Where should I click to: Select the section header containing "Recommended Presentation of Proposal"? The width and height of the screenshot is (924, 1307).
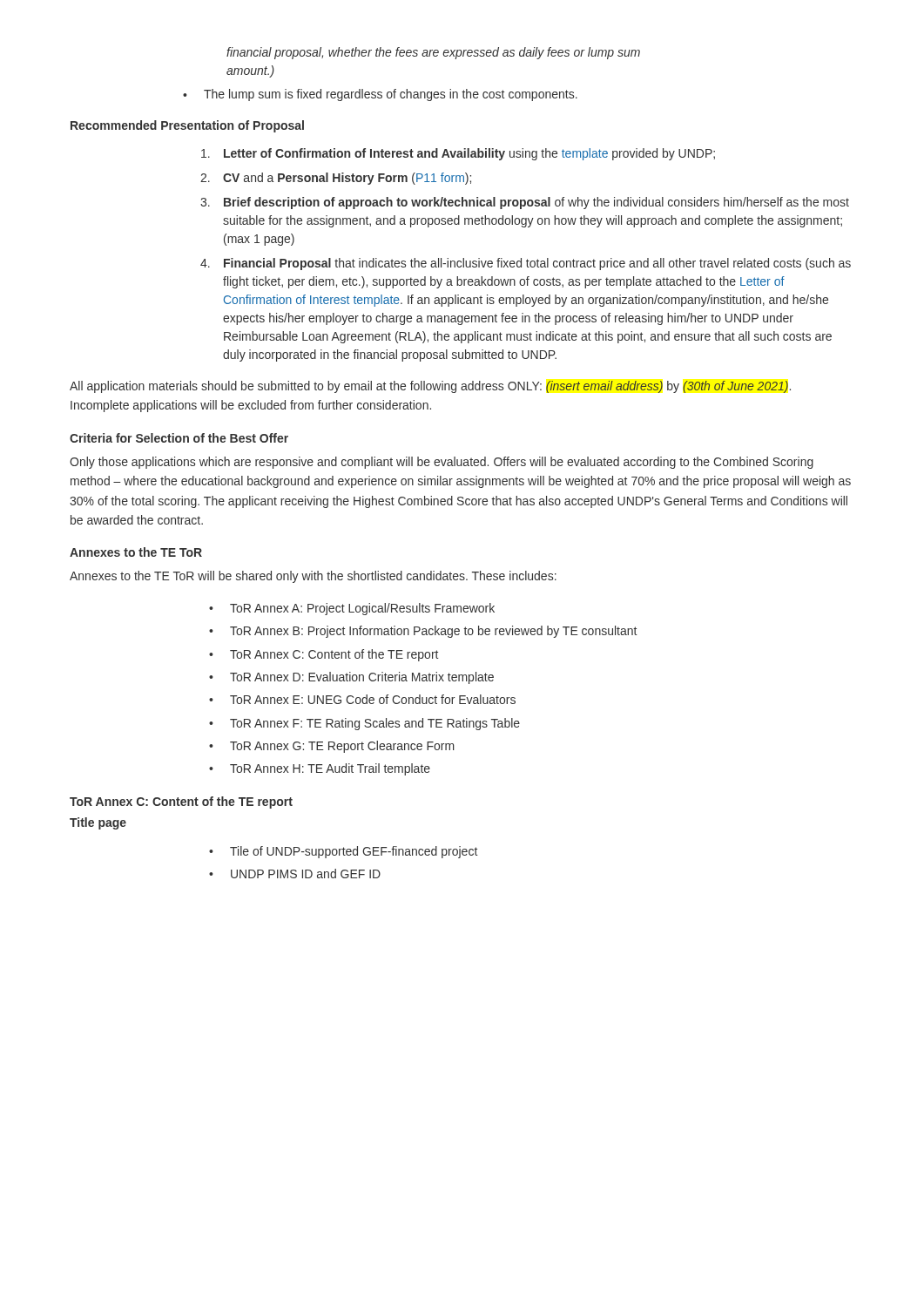pyautogui.click(x=187, y=125)
